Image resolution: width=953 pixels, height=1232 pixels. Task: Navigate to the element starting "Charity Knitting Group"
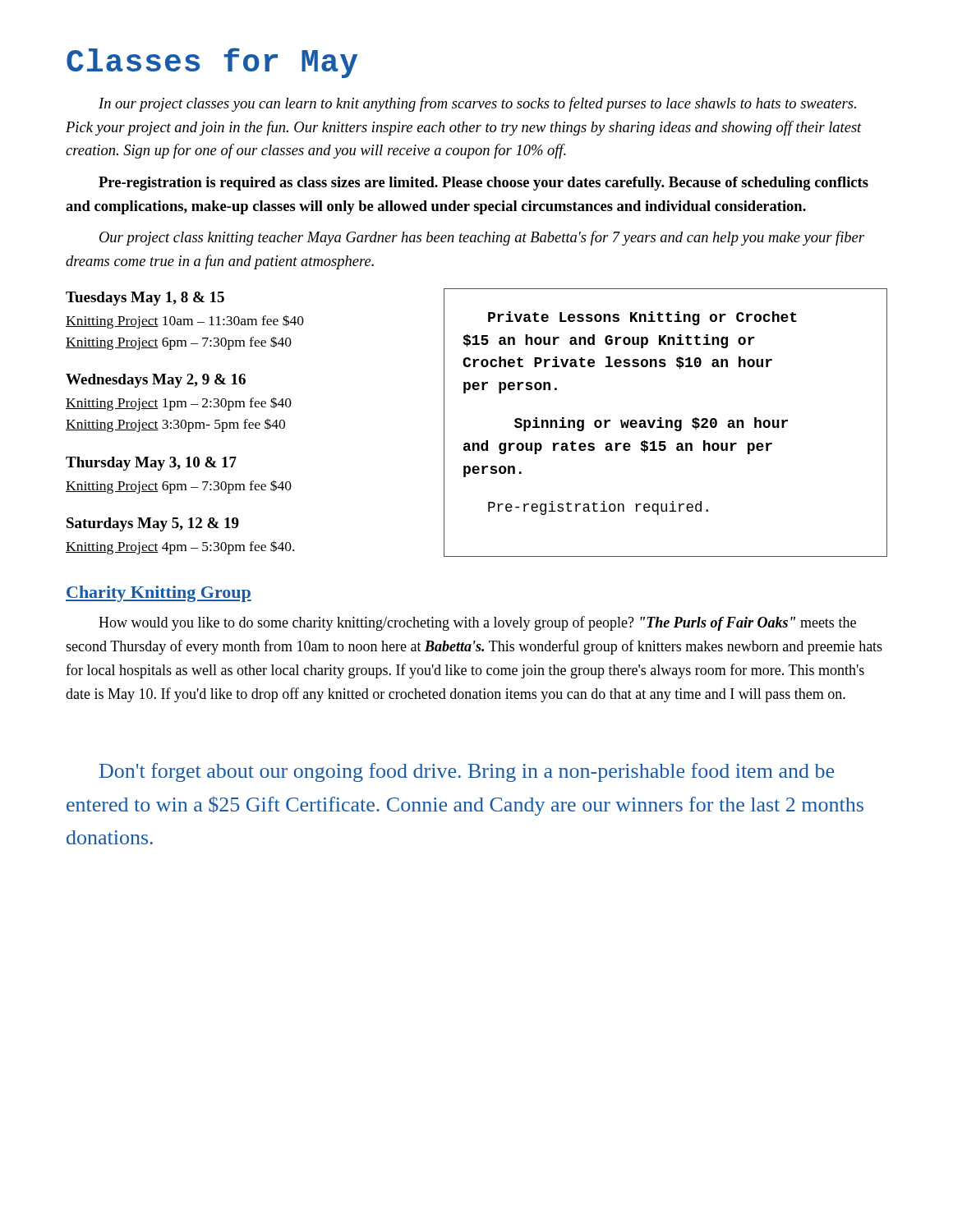tap(158, 592)
